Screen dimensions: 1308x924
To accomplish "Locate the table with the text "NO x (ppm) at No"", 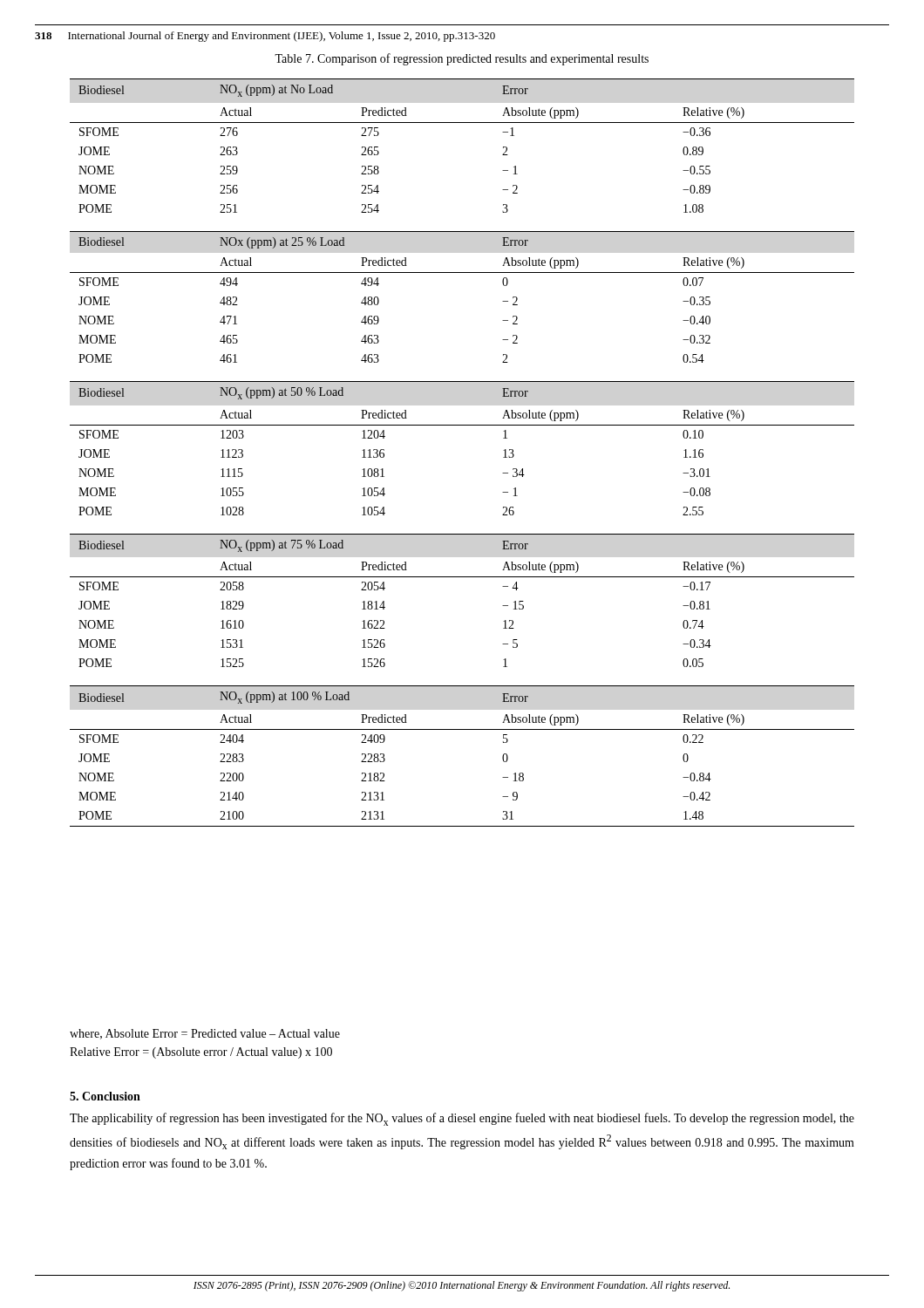I will point(462,453).
